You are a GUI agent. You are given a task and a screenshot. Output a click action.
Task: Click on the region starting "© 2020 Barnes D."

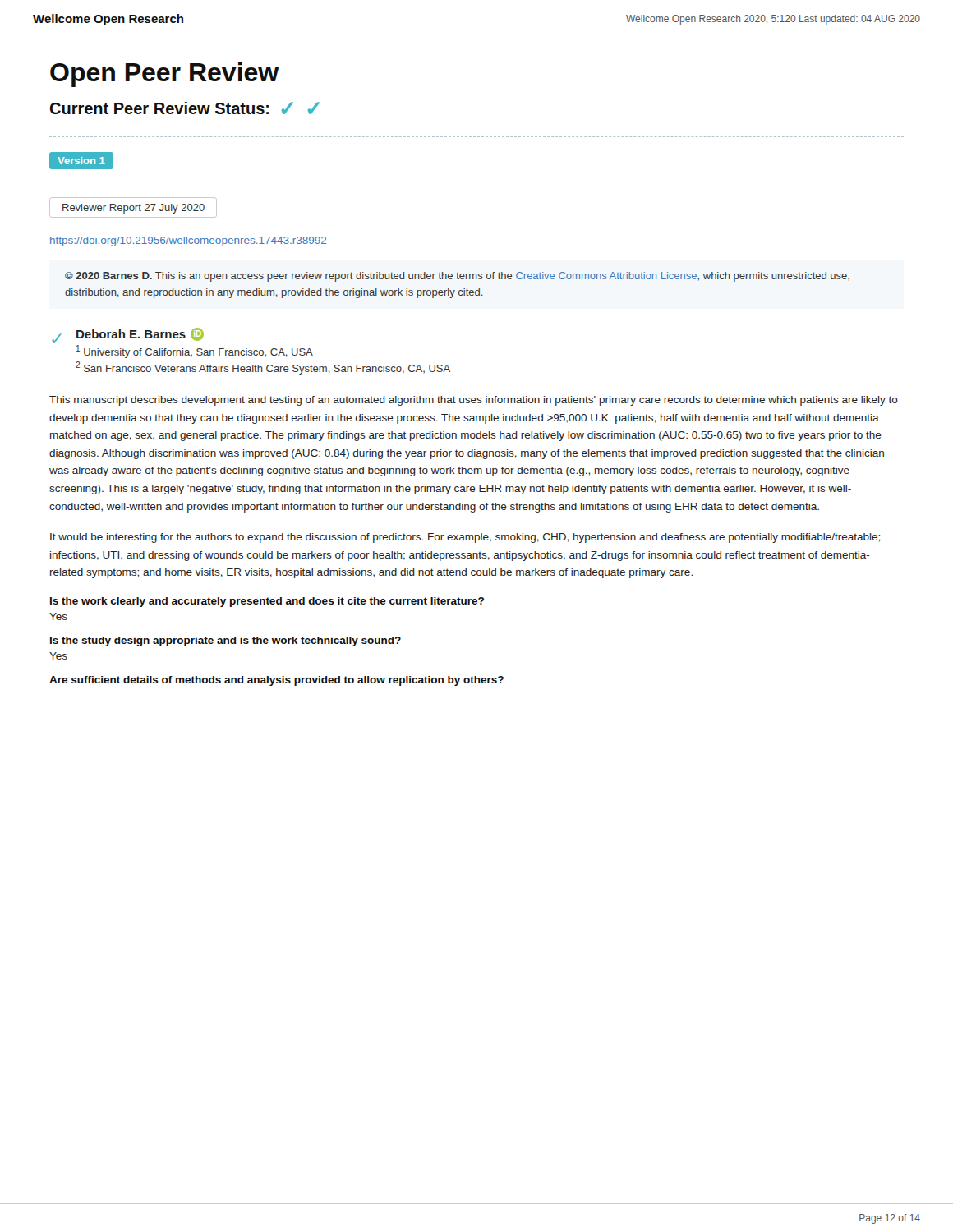(458, 284)
